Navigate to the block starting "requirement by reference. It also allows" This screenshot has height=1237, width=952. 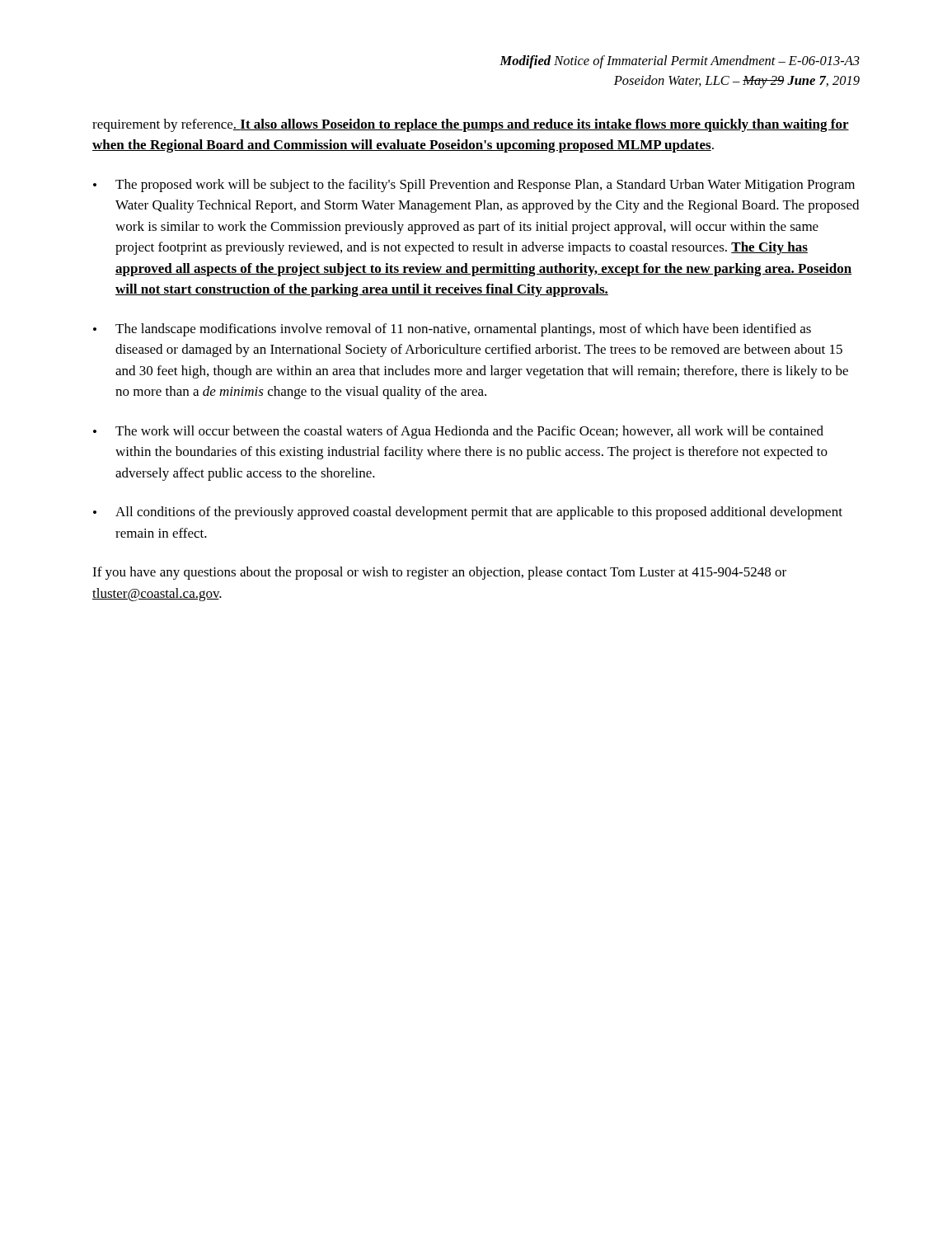[470, 135]
